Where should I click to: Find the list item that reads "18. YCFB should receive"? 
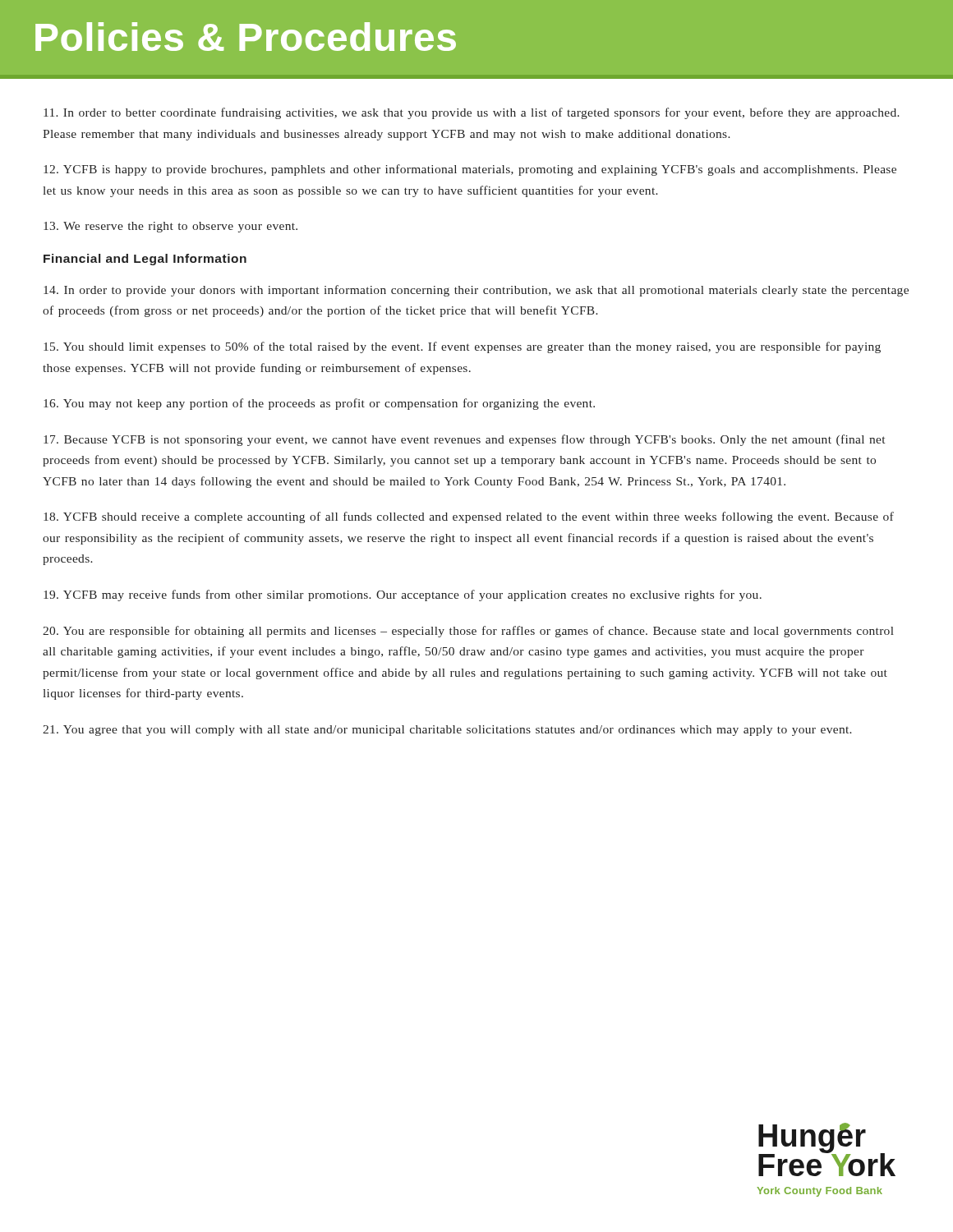click(468, 537)
